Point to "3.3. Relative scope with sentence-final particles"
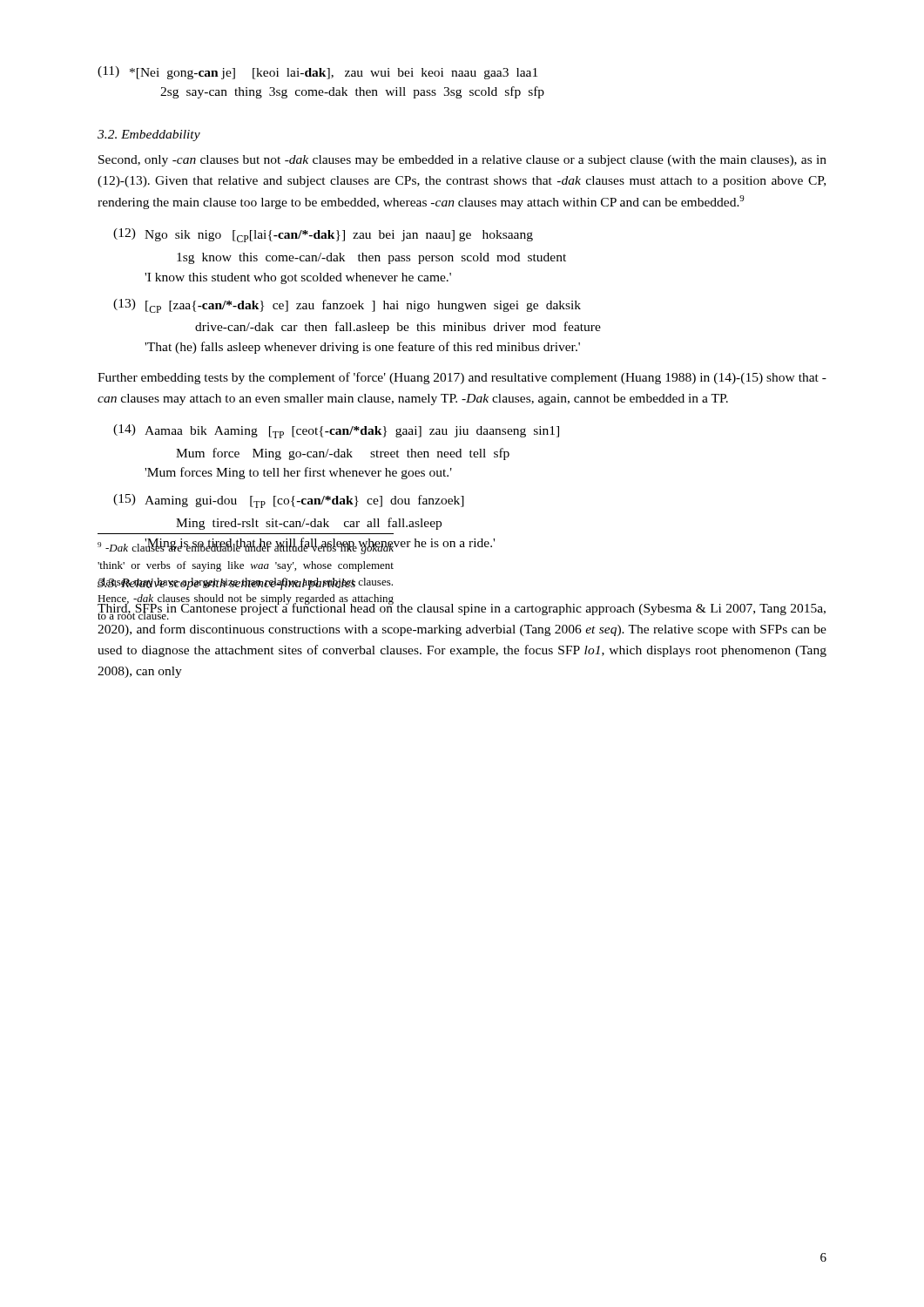Image resolution: width=924 pixels, height=1307 pixels. (227, 582)
